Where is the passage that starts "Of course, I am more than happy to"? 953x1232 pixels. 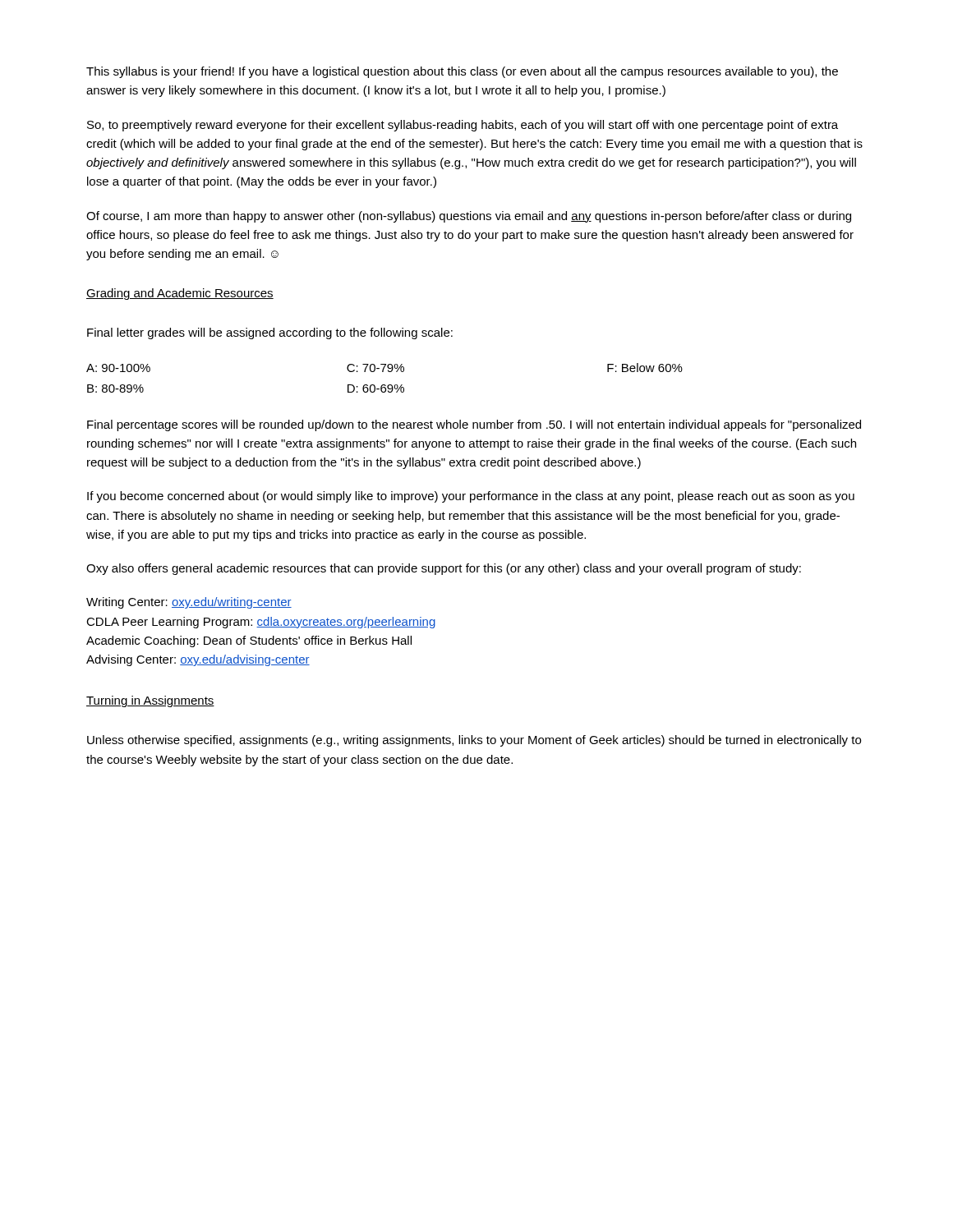(x=470, y=234)
